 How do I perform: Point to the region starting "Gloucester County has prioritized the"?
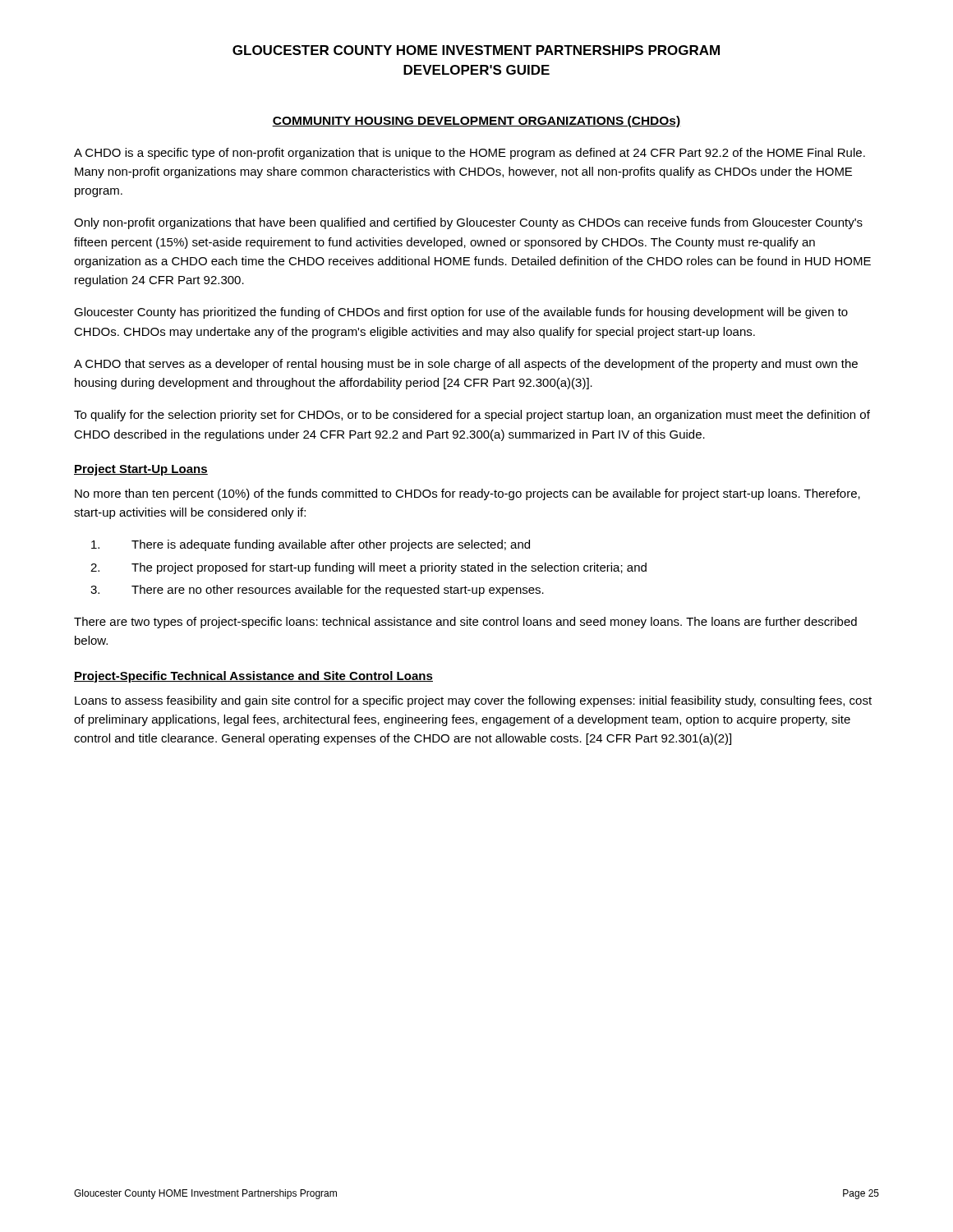[461, 322]
